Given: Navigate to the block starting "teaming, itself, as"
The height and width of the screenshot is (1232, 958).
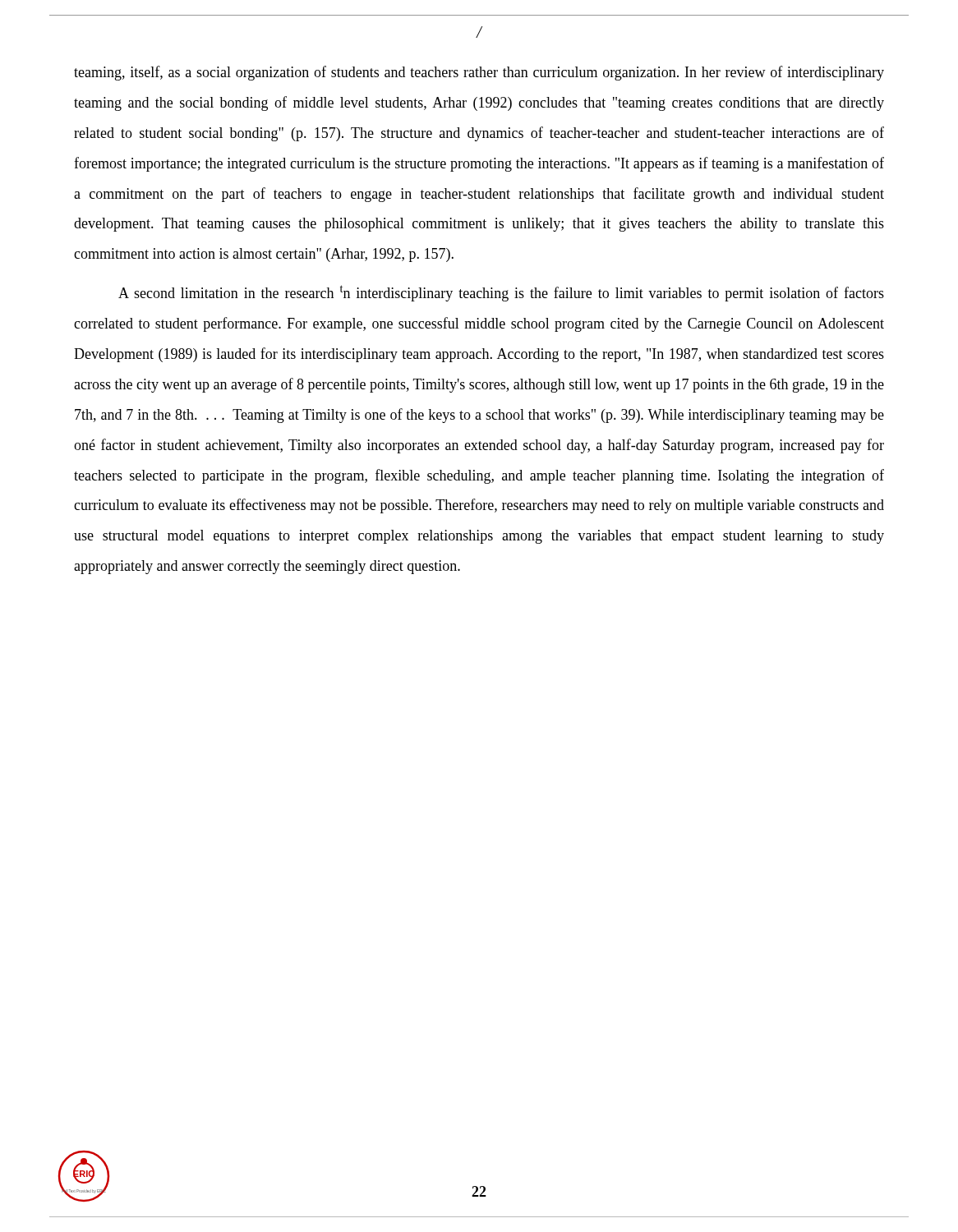Looking at the screenshot, I should point(479,164).
